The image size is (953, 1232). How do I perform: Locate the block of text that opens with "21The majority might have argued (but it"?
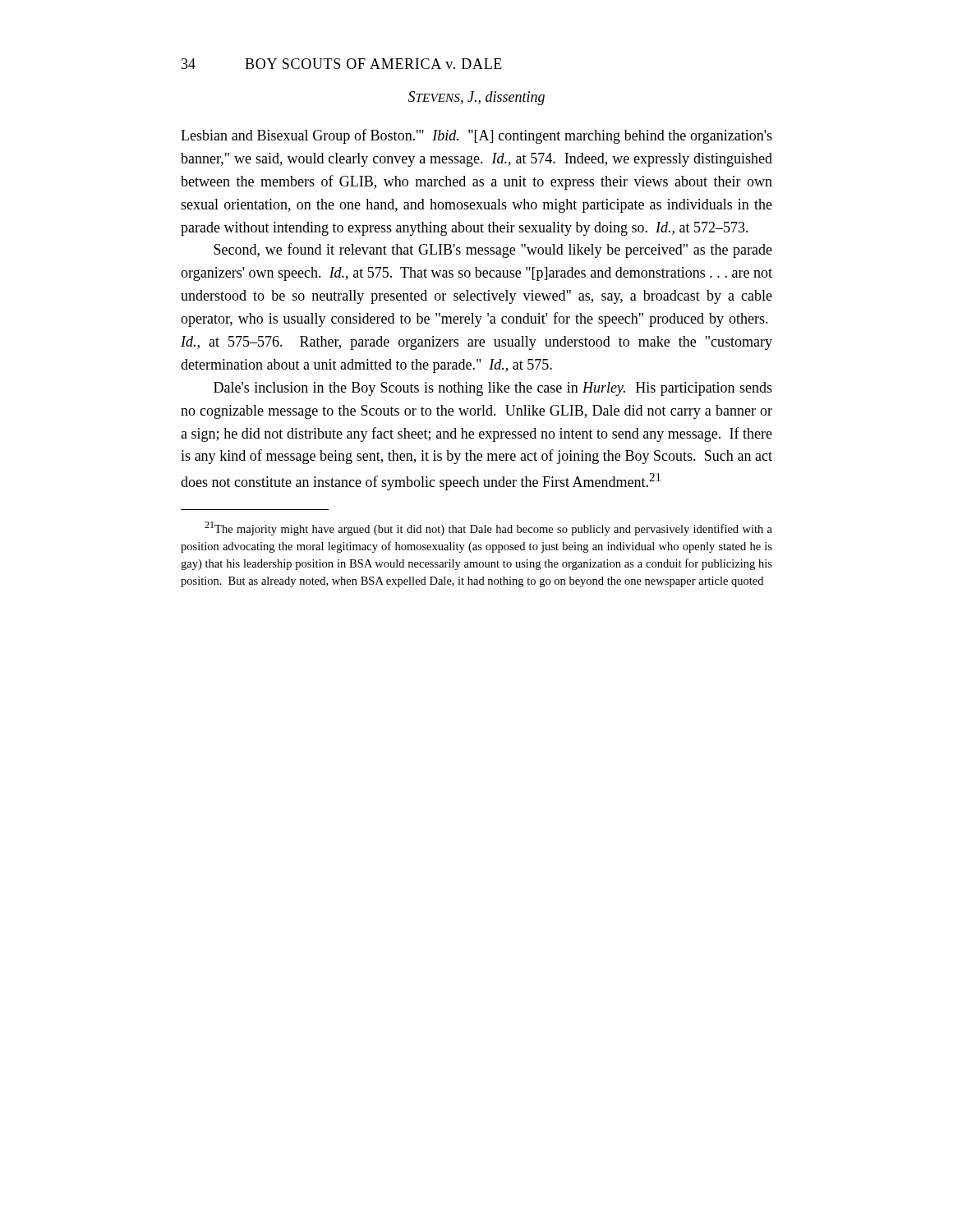pos(476,554)
